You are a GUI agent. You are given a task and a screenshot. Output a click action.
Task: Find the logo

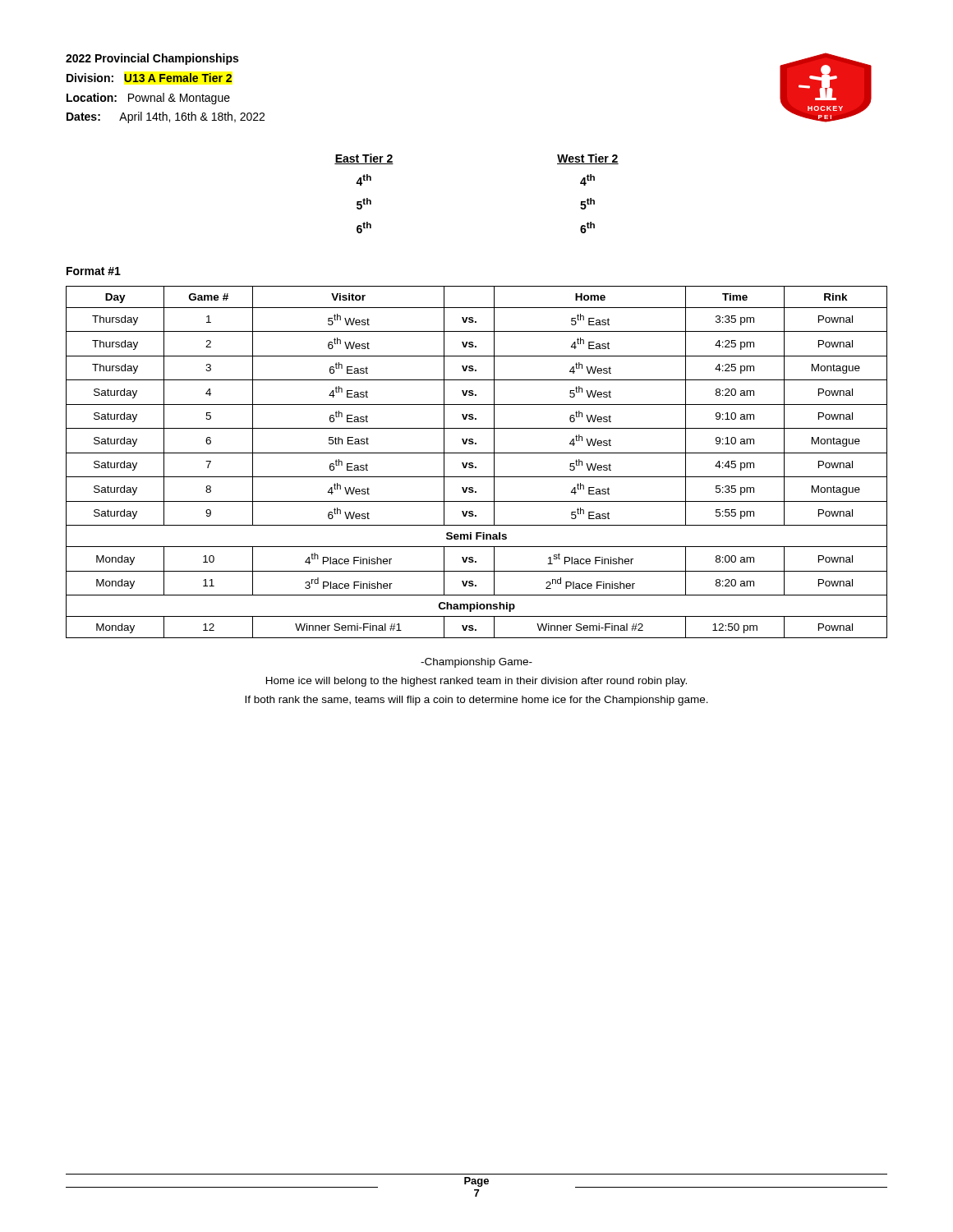click(x=826, y=86)
